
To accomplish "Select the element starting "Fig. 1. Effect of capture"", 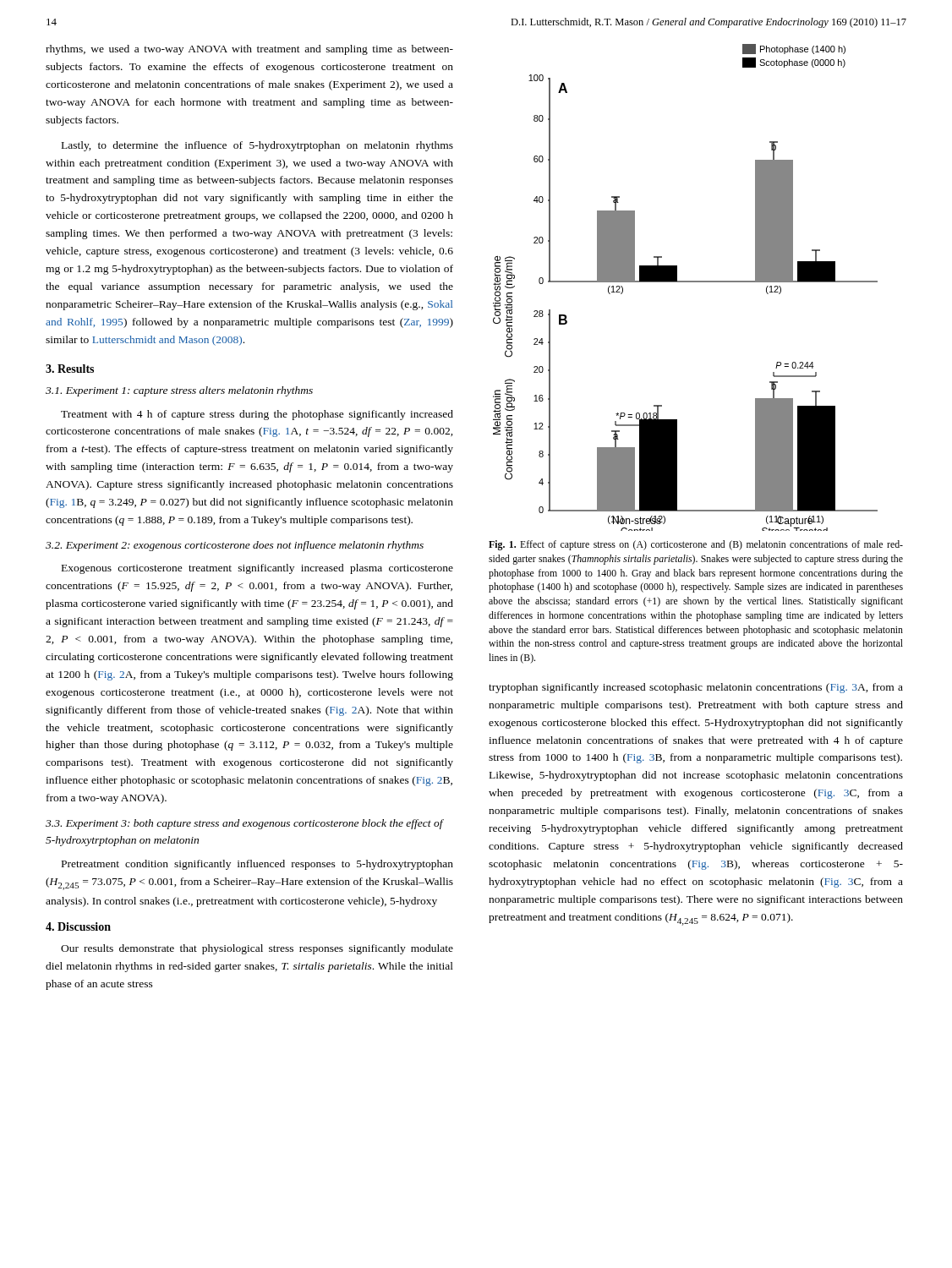I will pos(696,601).
